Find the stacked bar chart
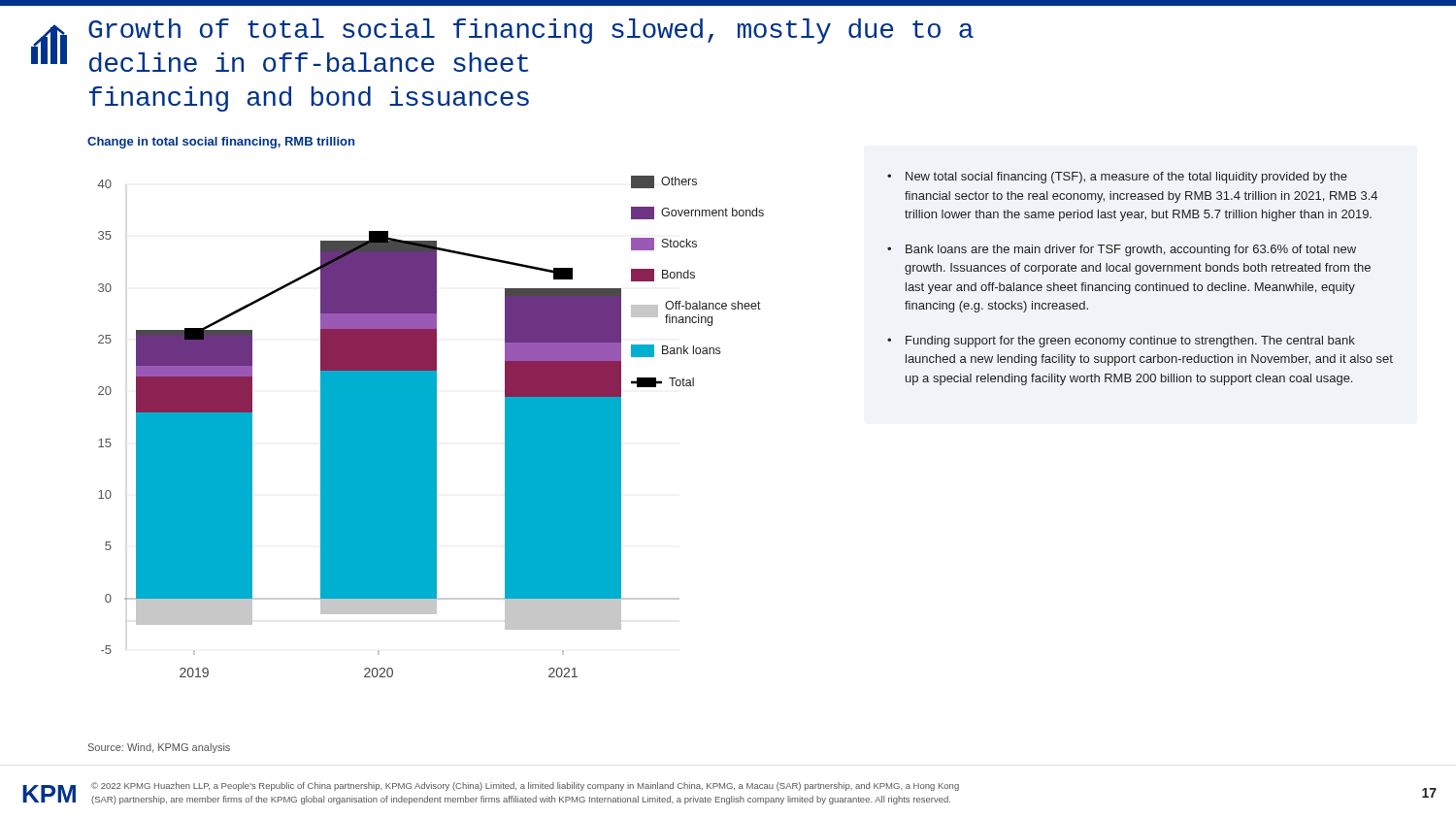This screenshot has height=819, width=1456. click(427, 427)
